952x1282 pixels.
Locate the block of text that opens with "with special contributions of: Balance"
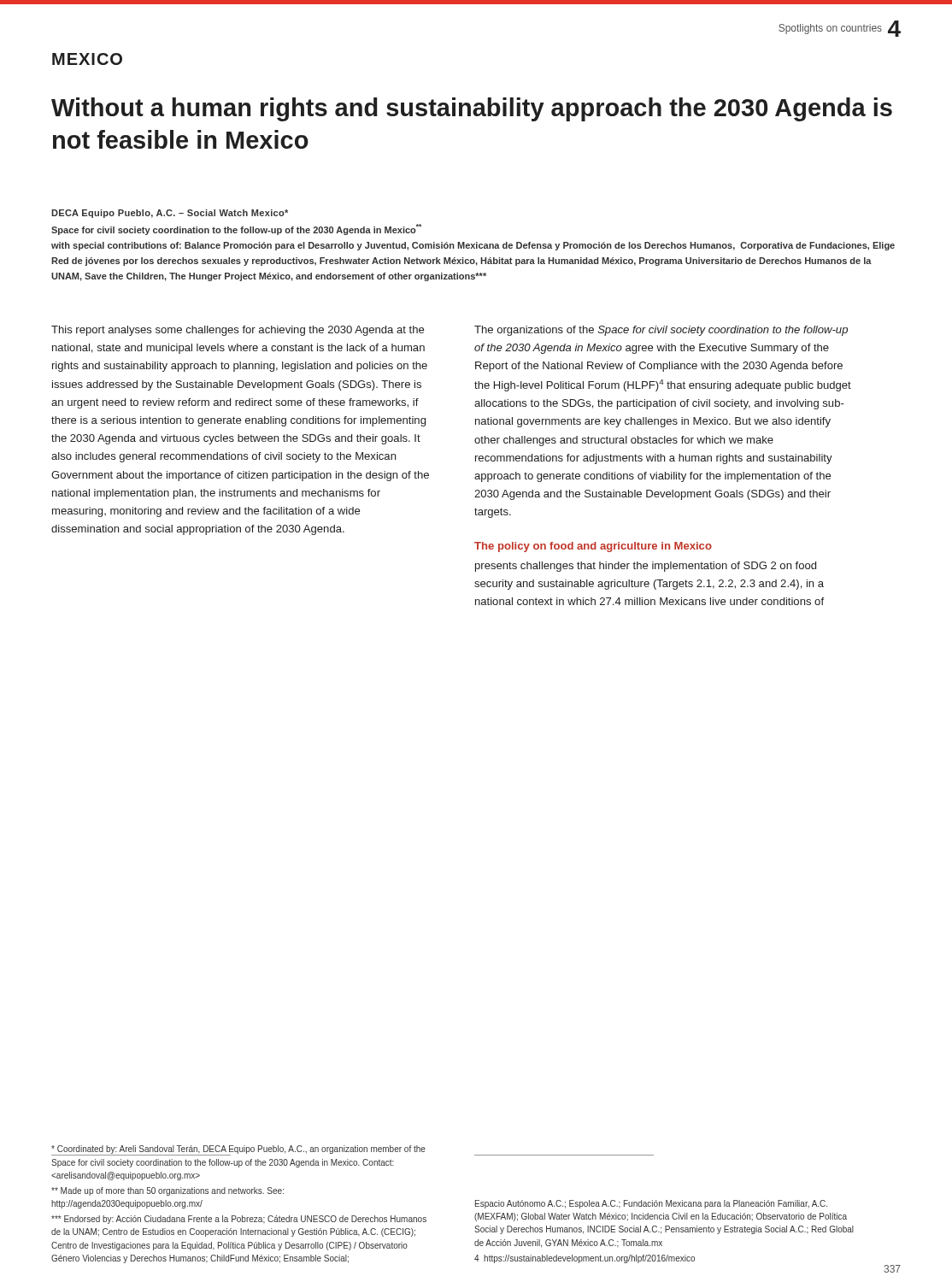pyautogui.click(x=473, y=261)
